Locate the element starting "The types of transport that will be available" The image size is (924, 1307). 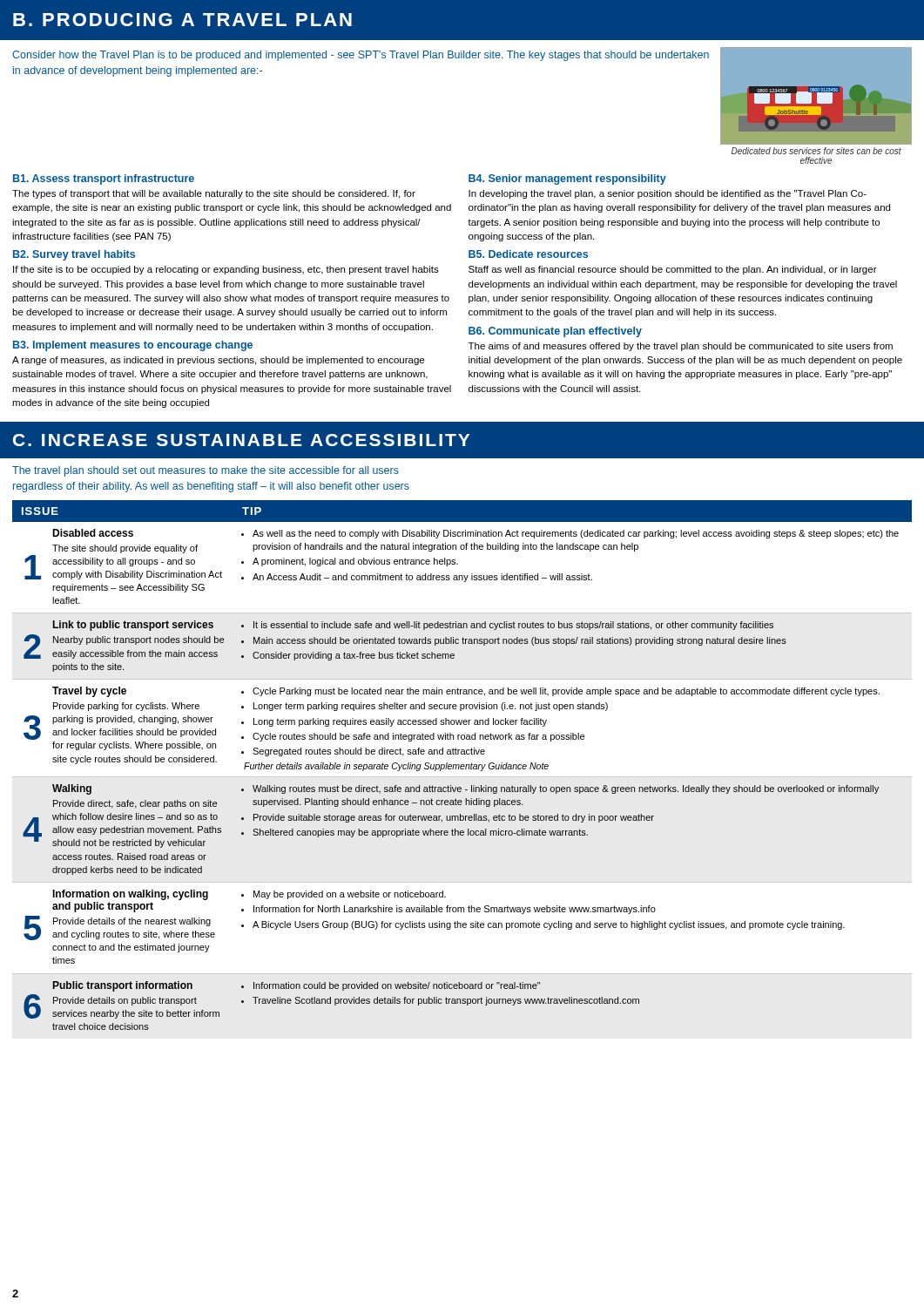[x=232, y=215]
